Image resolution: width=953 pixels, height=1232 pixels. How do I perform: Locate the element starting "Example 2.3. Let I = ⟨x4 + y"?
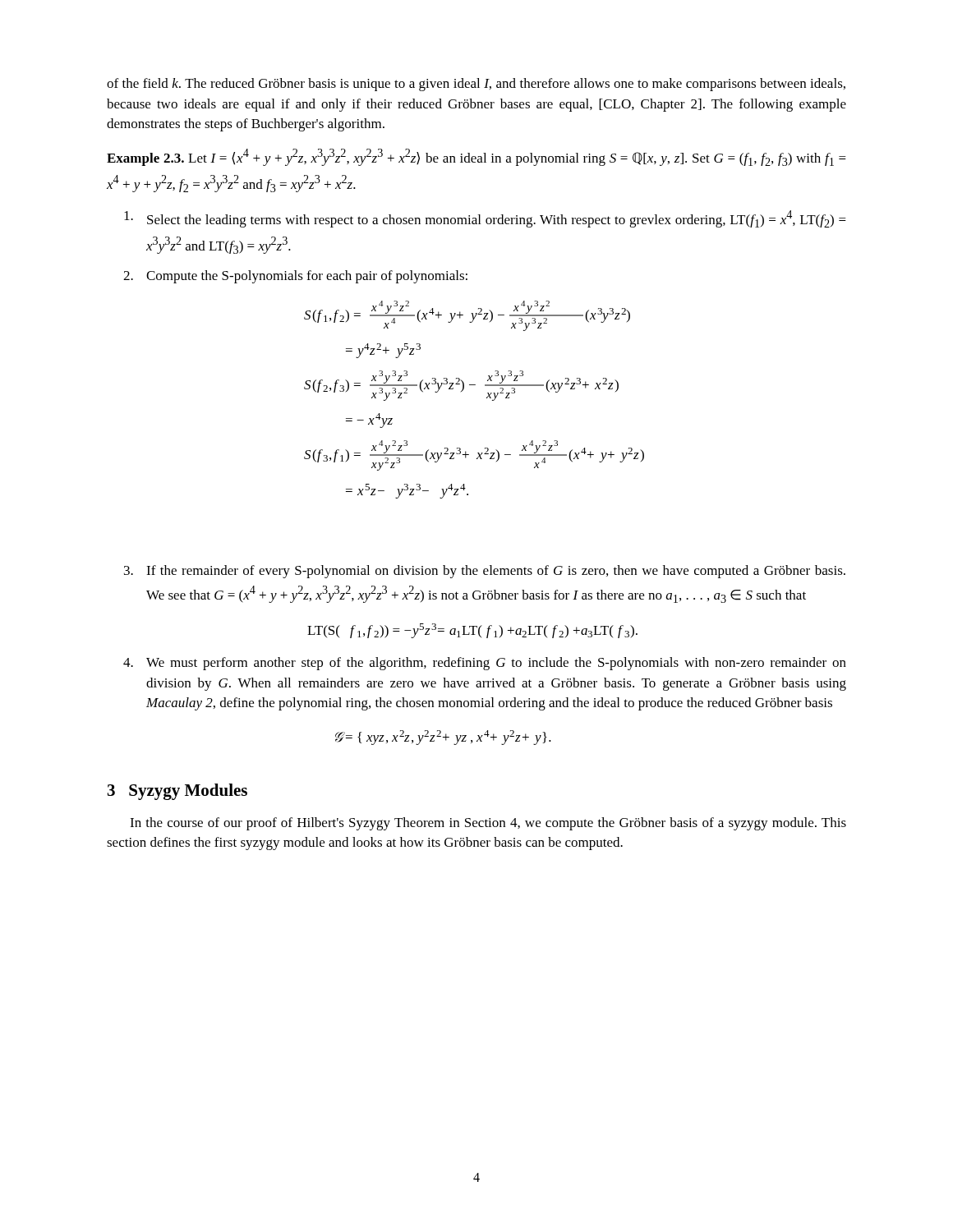click(476, 170)
